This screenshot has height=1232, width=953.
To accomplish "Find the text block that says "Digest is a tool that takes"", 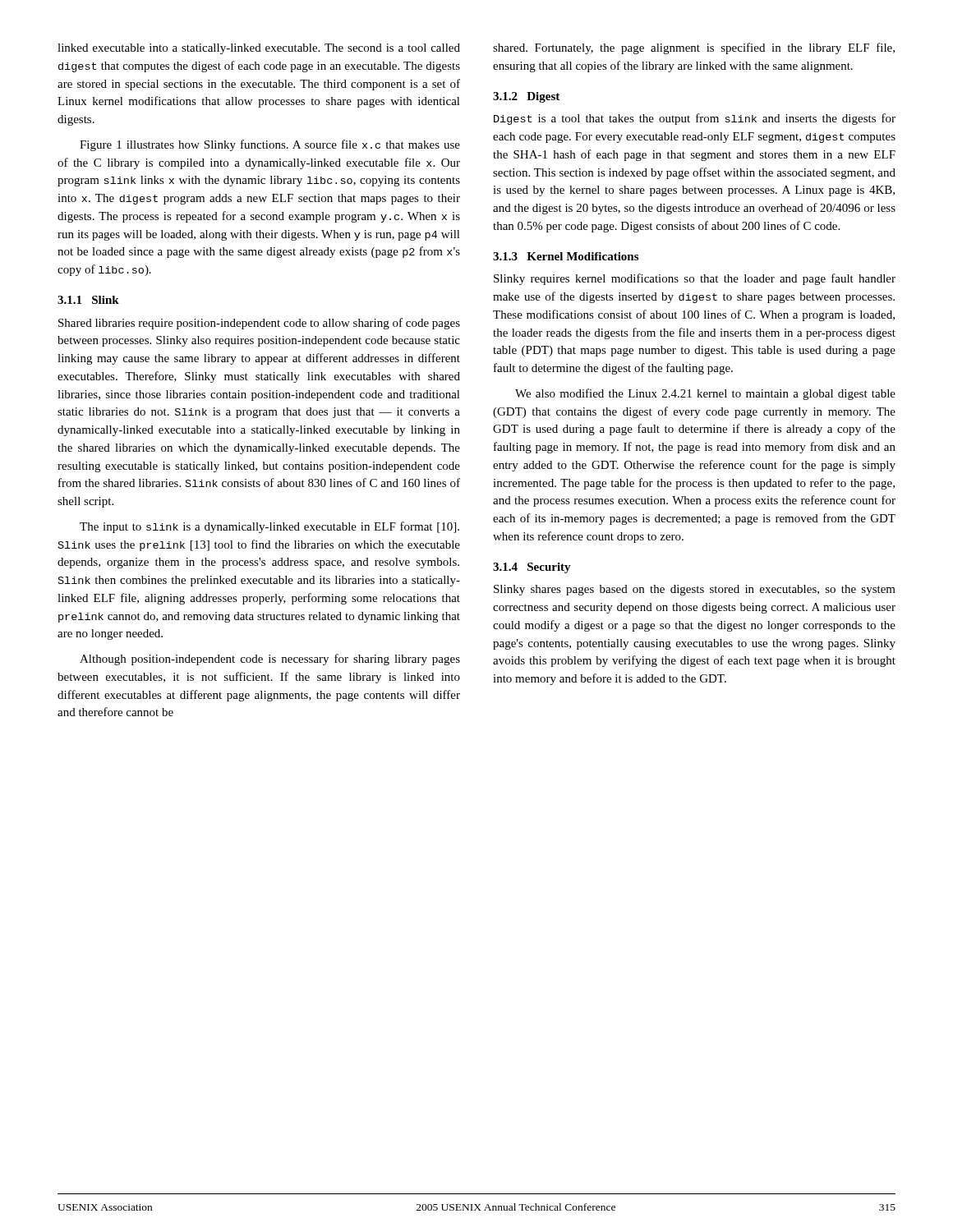I will (x=694, y=173).
